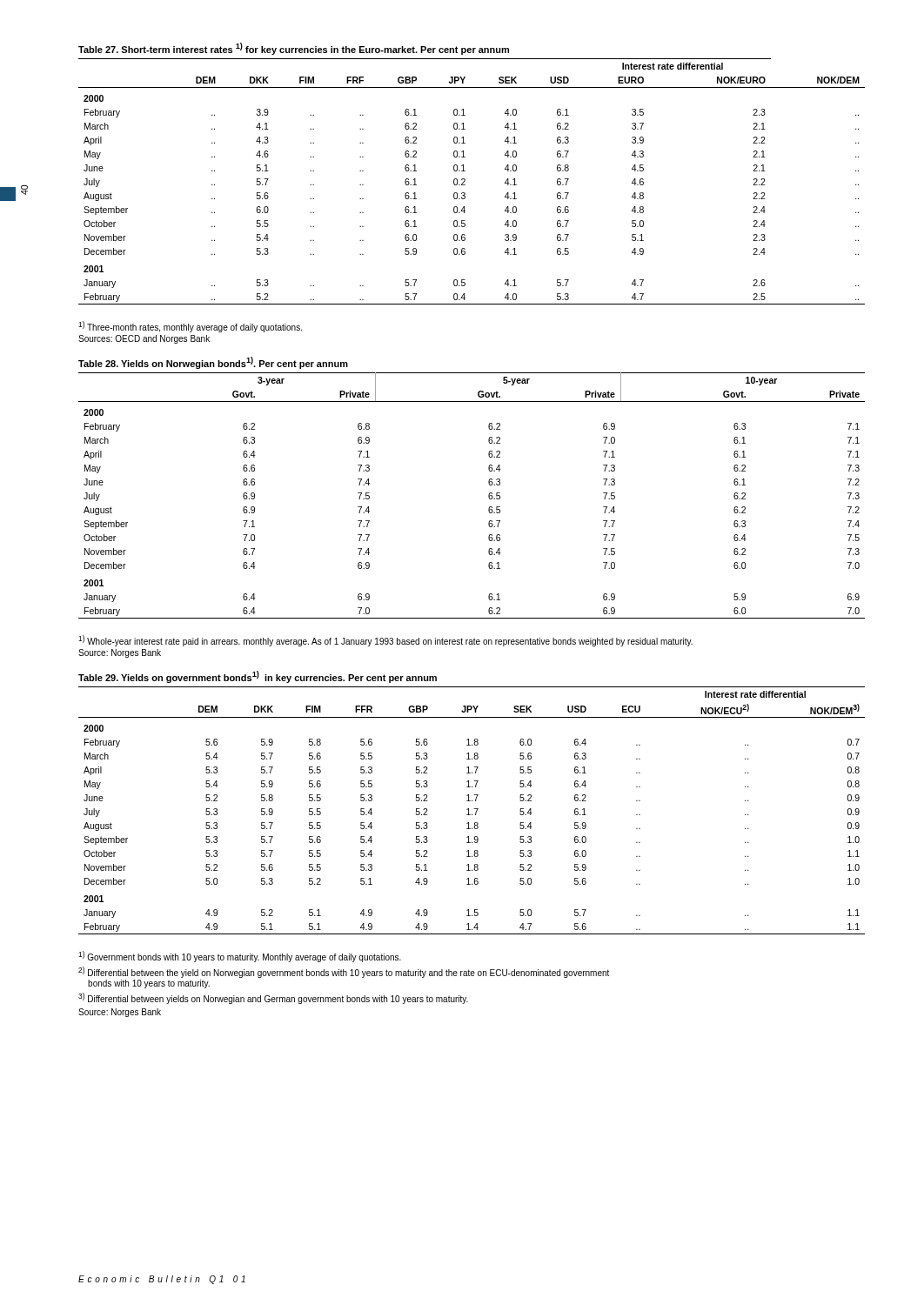The image size is (924, 1305).
Task: Select the element starting "Table 29. Yields on"
Action: [x=258, y=676]
